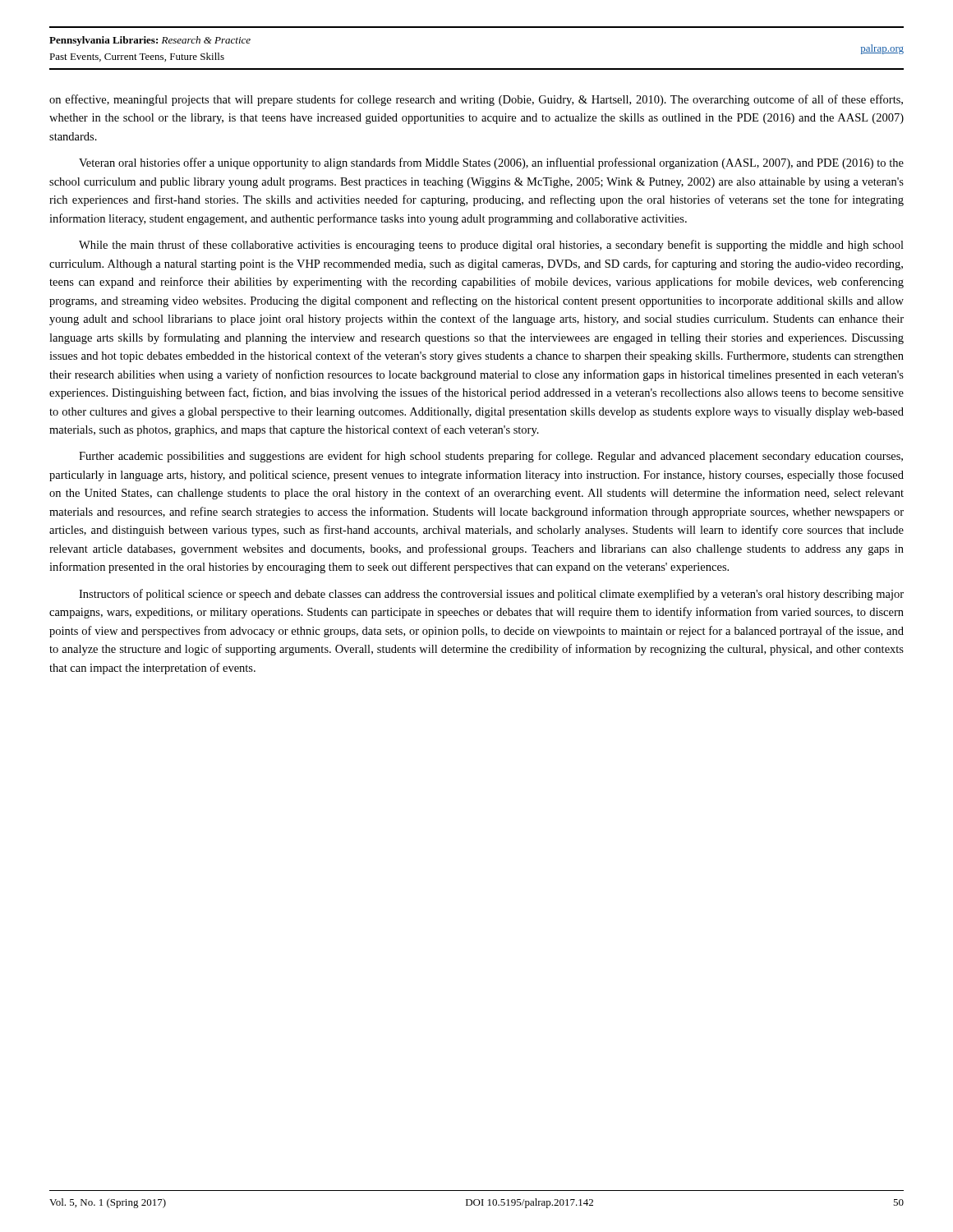Where is the passage that starts "Further academic possibilities"?
Screen dimensions: 1232x953
[476, 512]
